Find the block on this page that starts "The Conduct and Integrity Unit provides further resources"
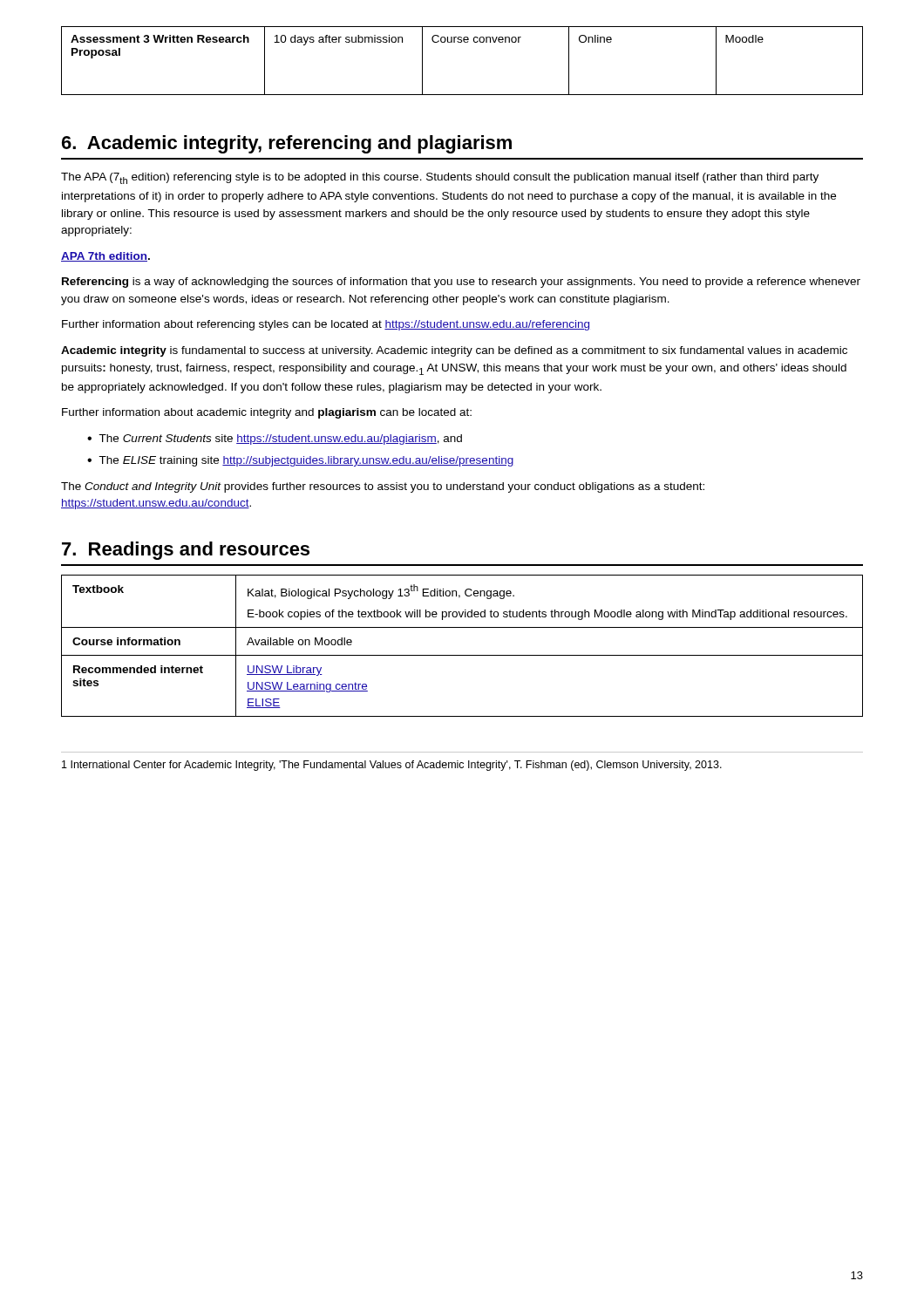 point(383,494)
